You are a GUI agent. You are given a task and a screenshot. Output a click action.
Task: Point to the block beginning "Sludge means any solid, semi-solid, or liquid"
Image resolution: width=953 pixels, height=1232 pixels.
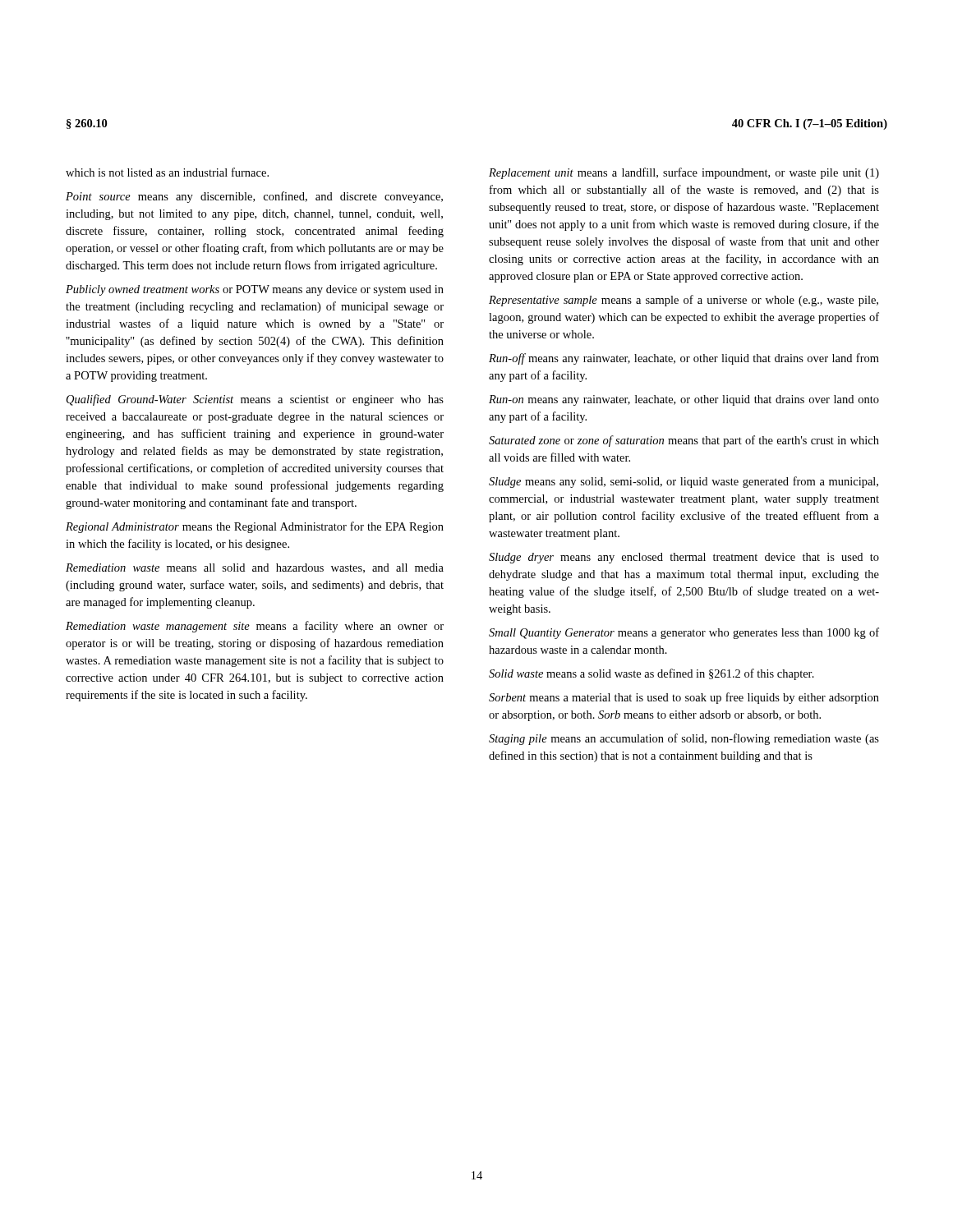point(684,507)
